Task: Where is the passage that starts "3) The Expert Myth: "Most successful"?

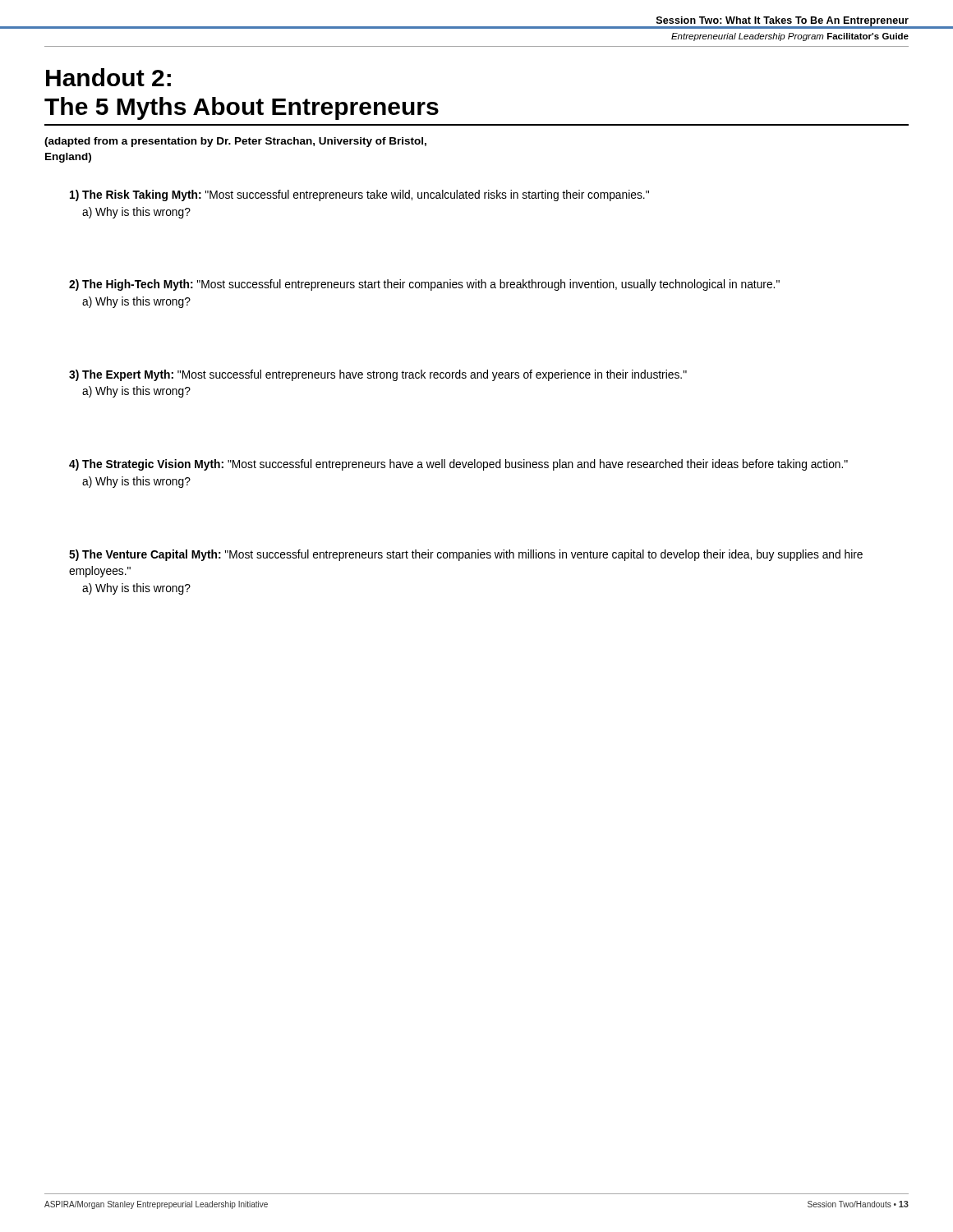Action: pyautogui.click(x=489, y=384)
